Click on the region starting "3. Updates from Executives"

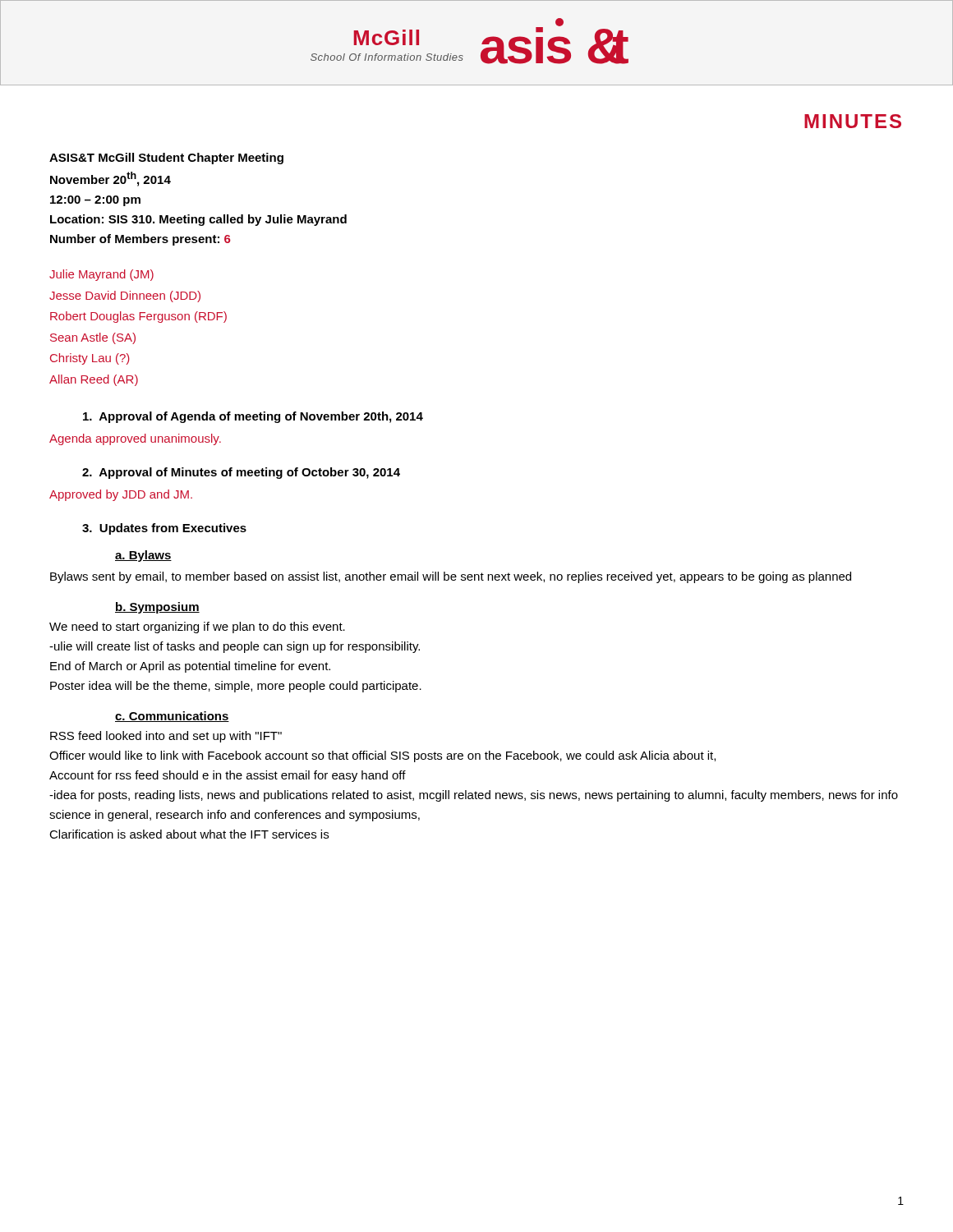pos(164,528)
